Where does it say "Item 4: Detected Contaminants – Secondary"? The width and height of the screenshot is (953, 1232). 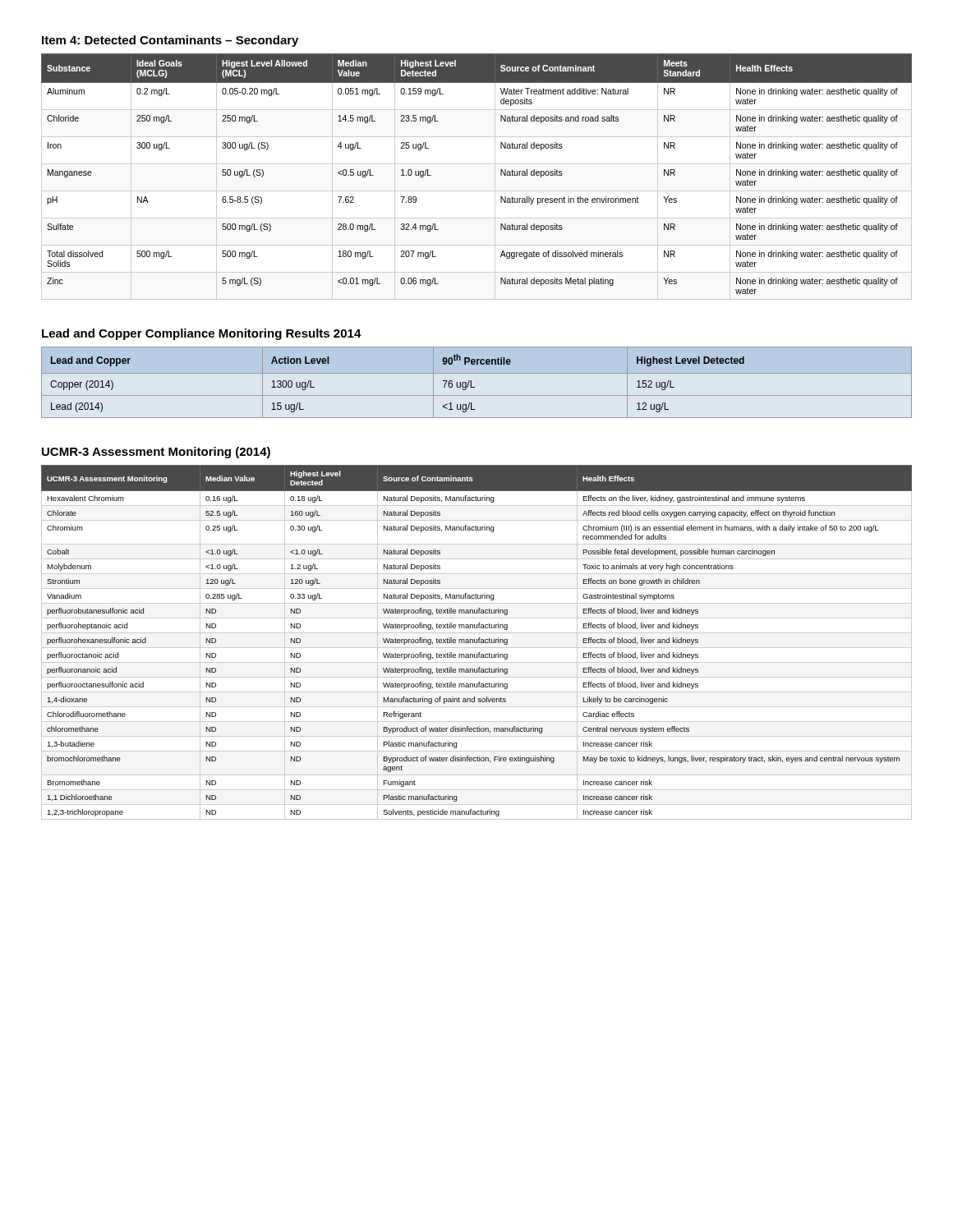pos(170,40)
